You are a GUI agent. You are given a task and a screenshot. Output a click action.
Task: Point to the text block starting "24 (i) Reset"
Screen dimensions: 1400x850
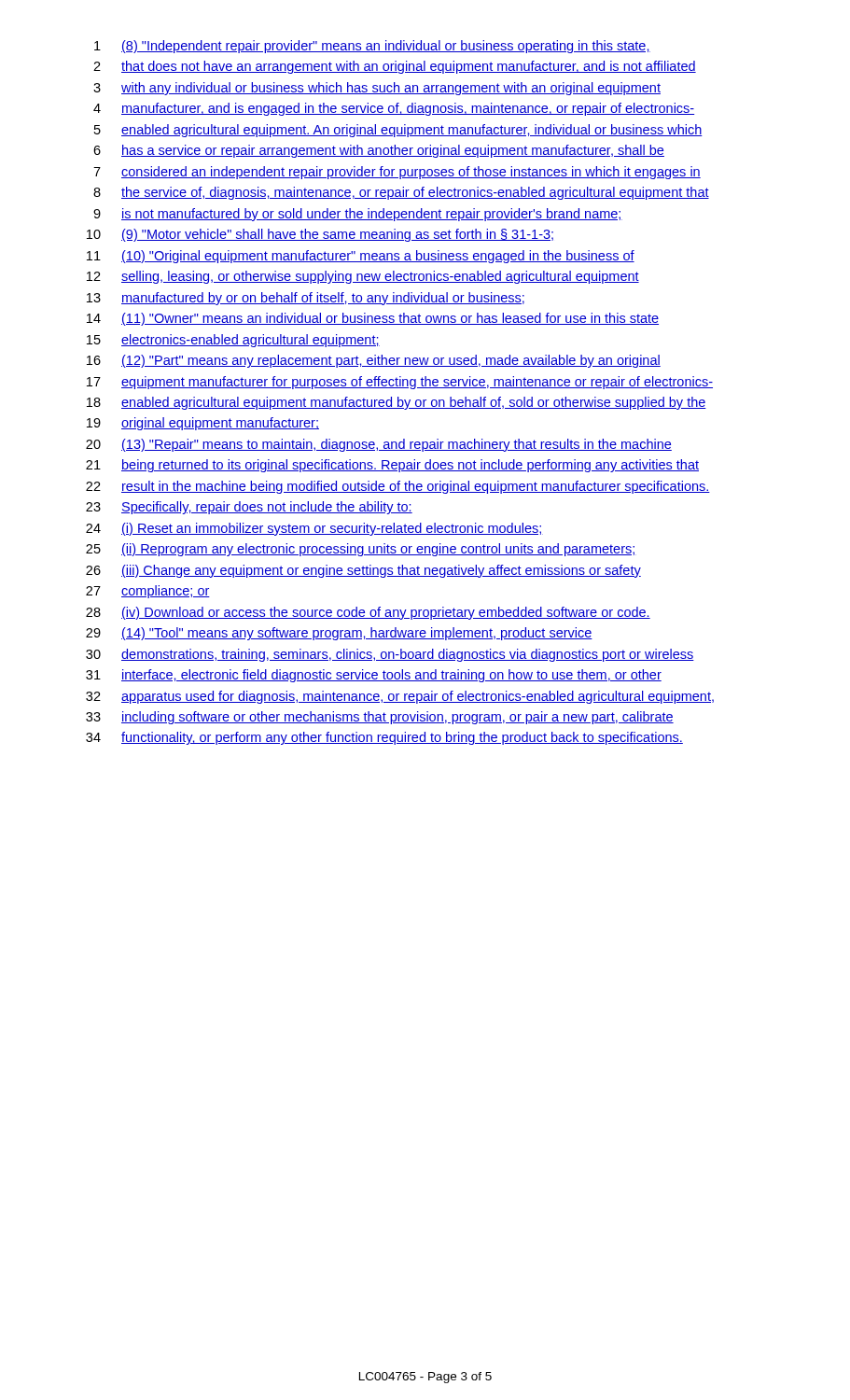click(x=433, y=528)
